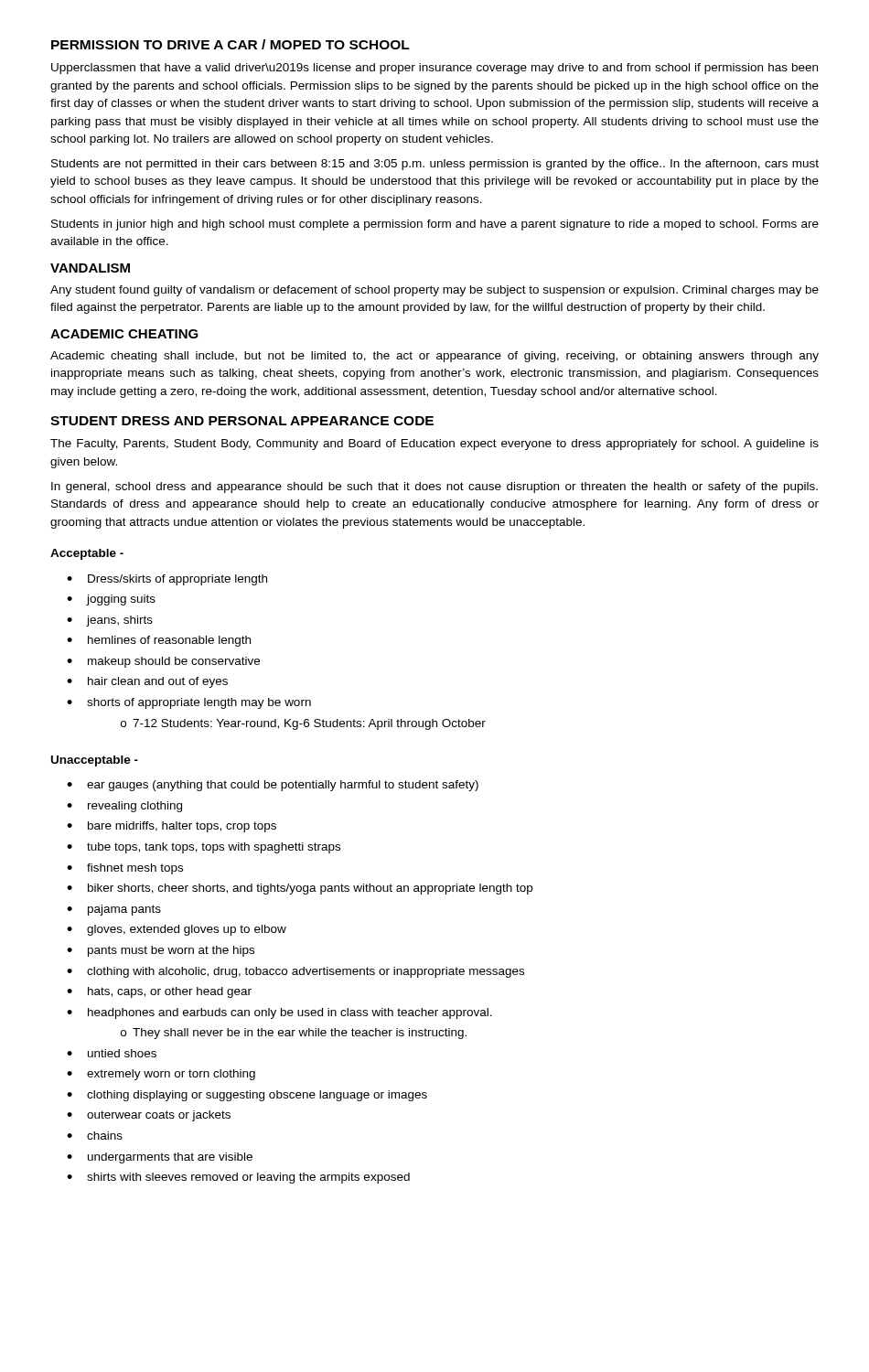Locate the block starting "Academic cheating shall include, but not be limited"
This screenshot has height=1372, width=869.
tap(434, 373)
